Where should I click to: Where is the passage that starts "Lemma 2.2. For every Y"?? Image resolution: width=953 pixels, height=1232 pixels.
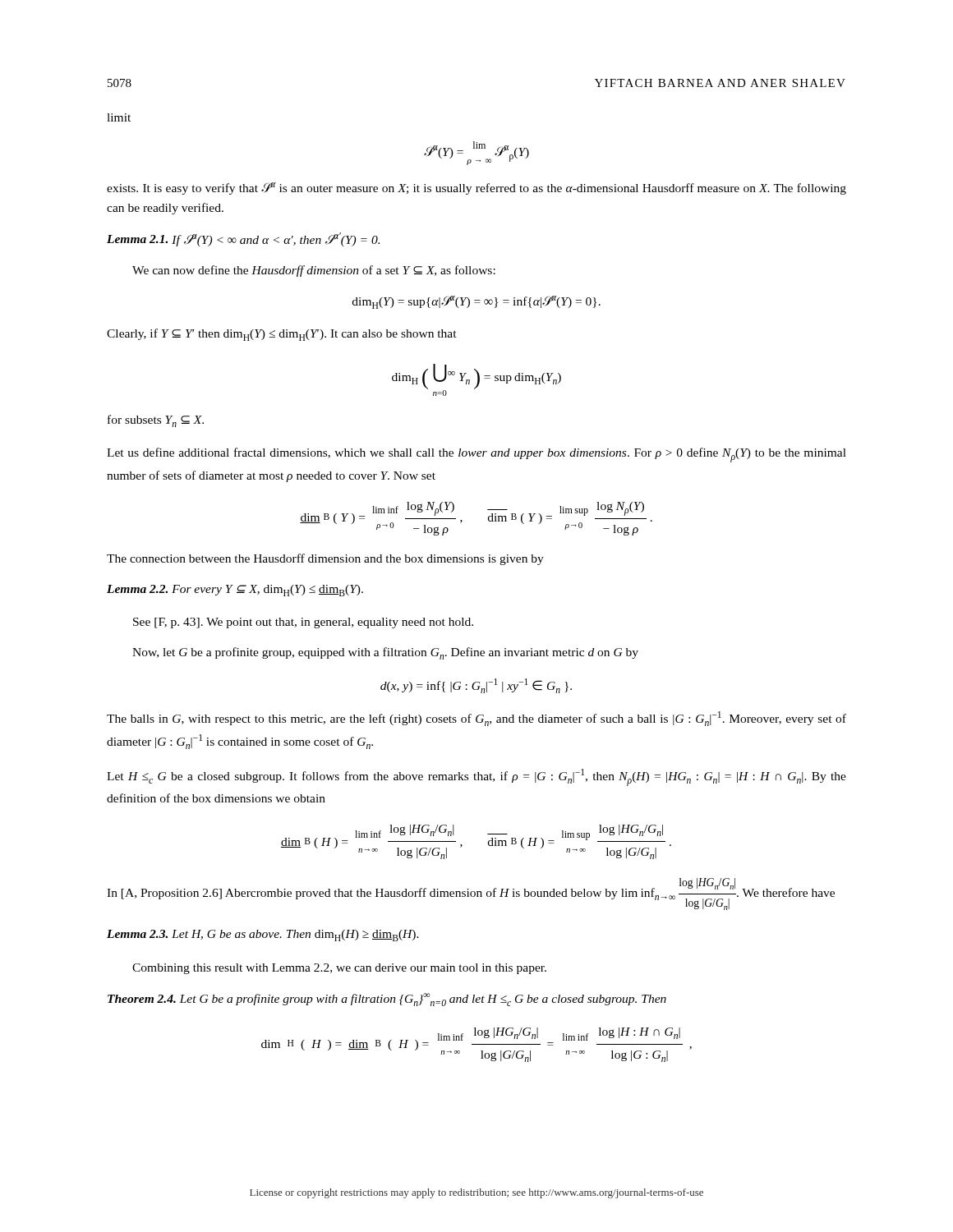(x=235, y=590)
